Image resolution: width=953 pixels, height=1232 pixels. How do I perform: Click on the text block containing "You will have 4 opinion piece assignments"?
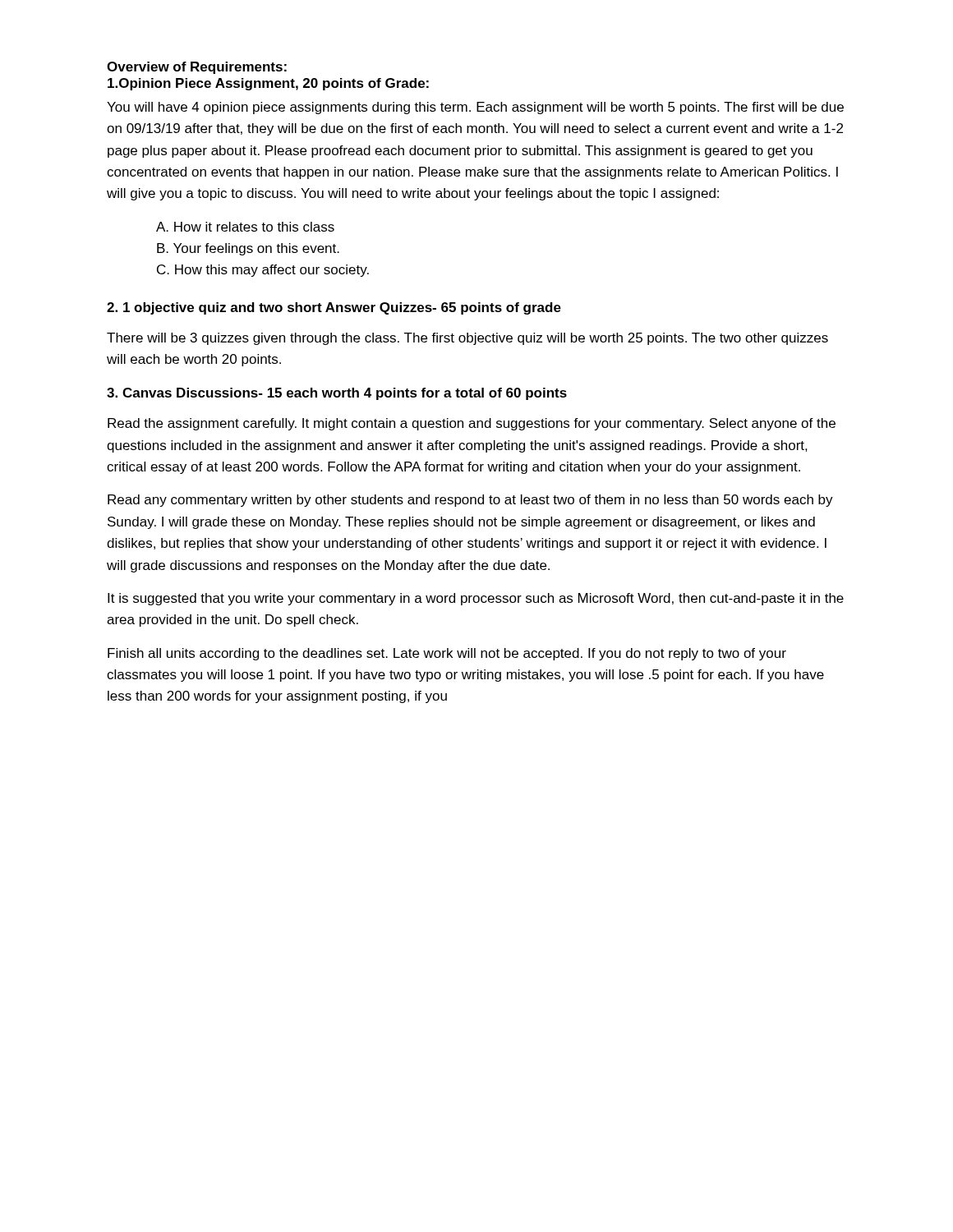[x=476, y=150]
